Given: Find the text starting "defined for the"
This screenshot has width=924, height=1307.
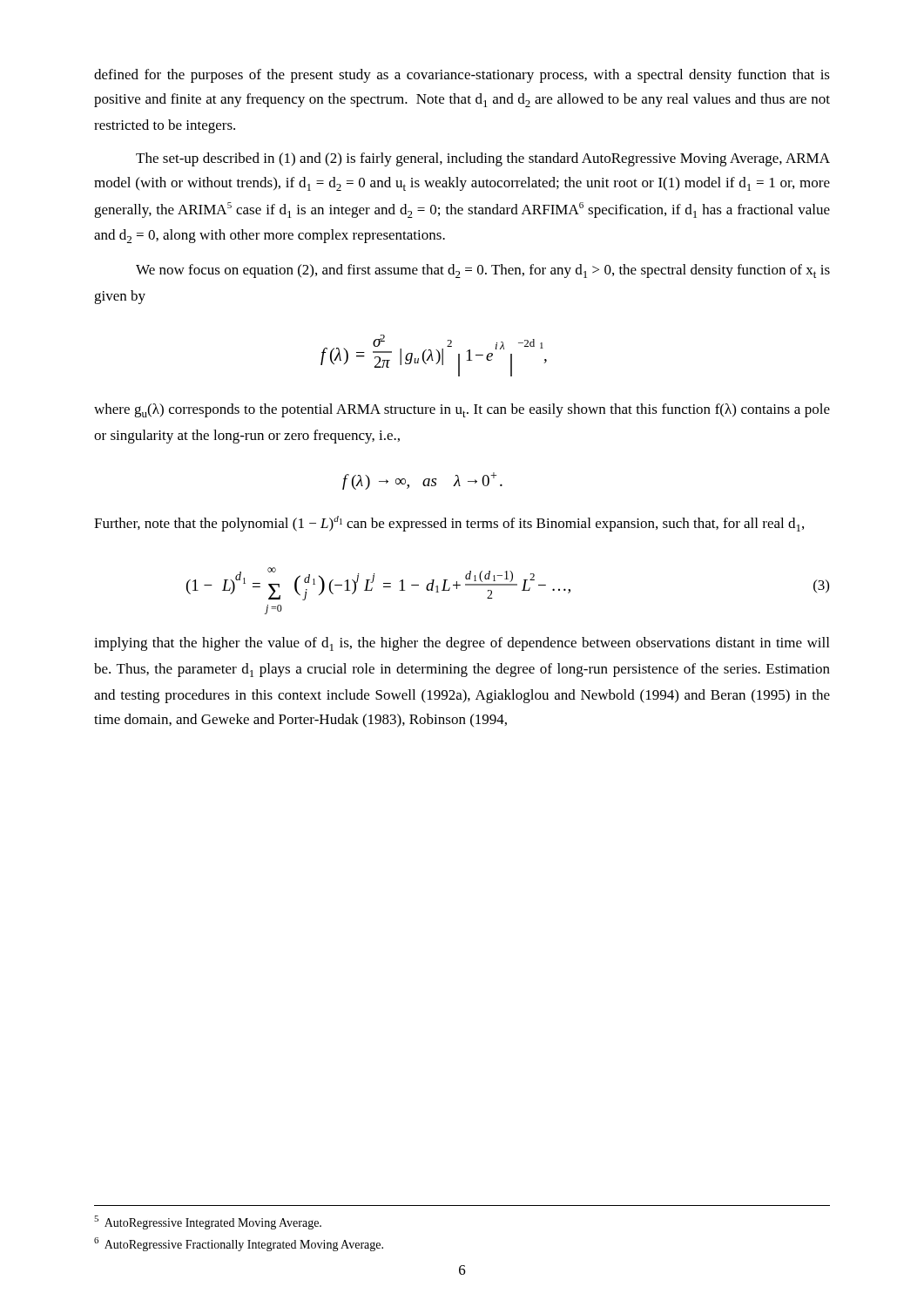Looking at the screenshot, I should pyautogui.click(x=462, y=100).
